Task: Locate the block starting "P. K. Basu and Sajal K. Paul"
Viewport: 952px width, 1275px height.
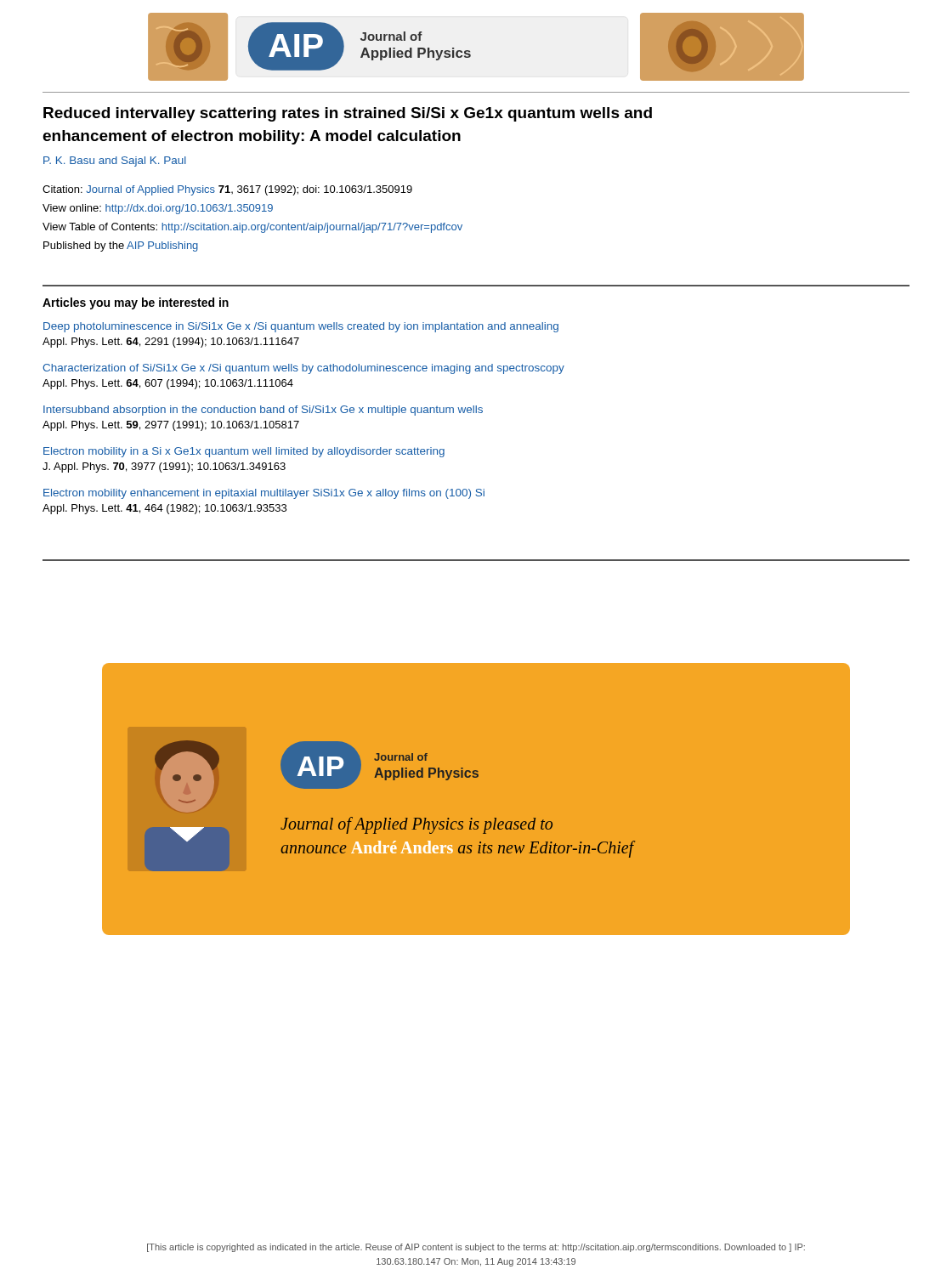Action: [114, 160]
